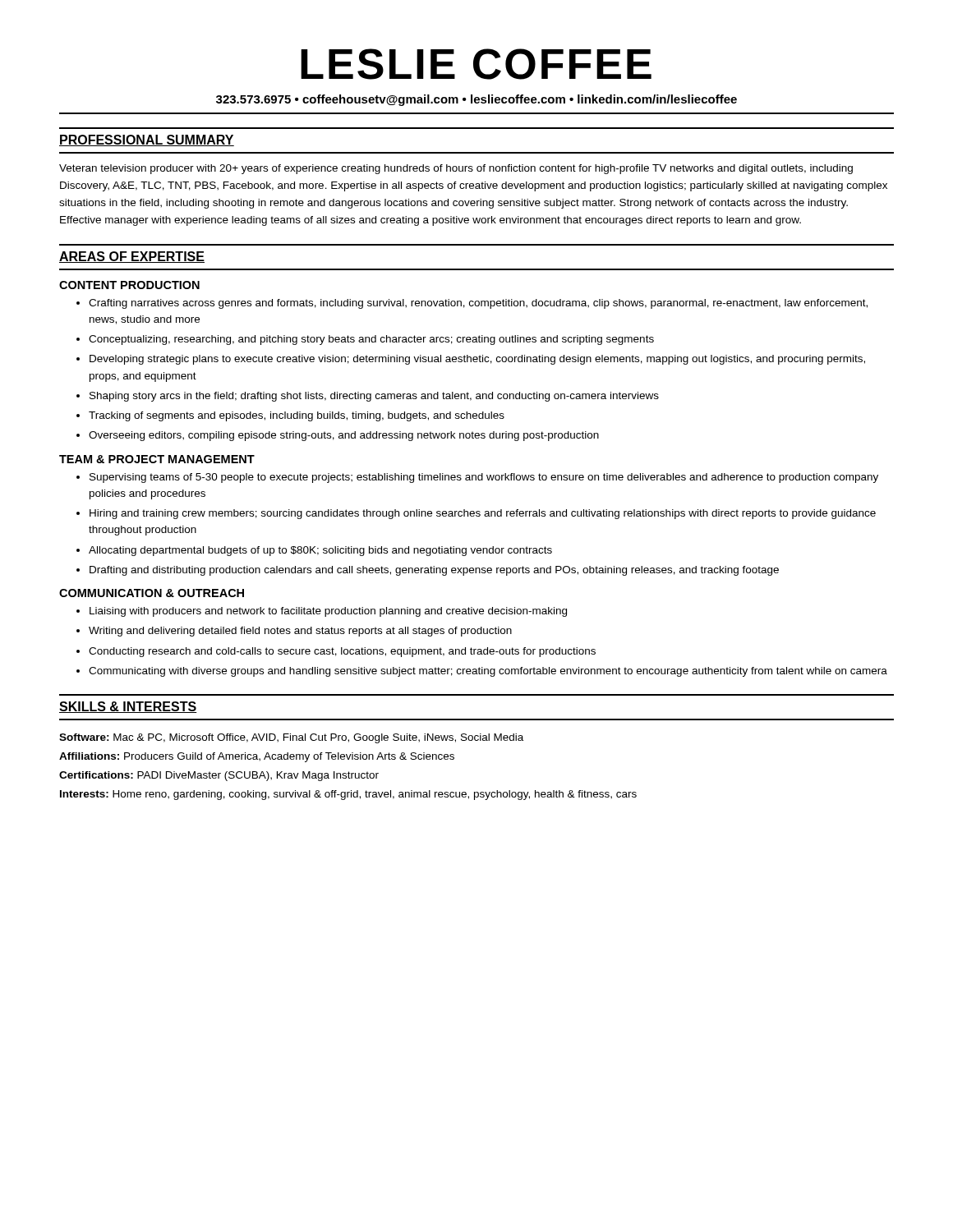Click the passage that begins "Conceptualizing, researching, and pitching story"
953x1232 pixels.
click(x=371, y=339)
